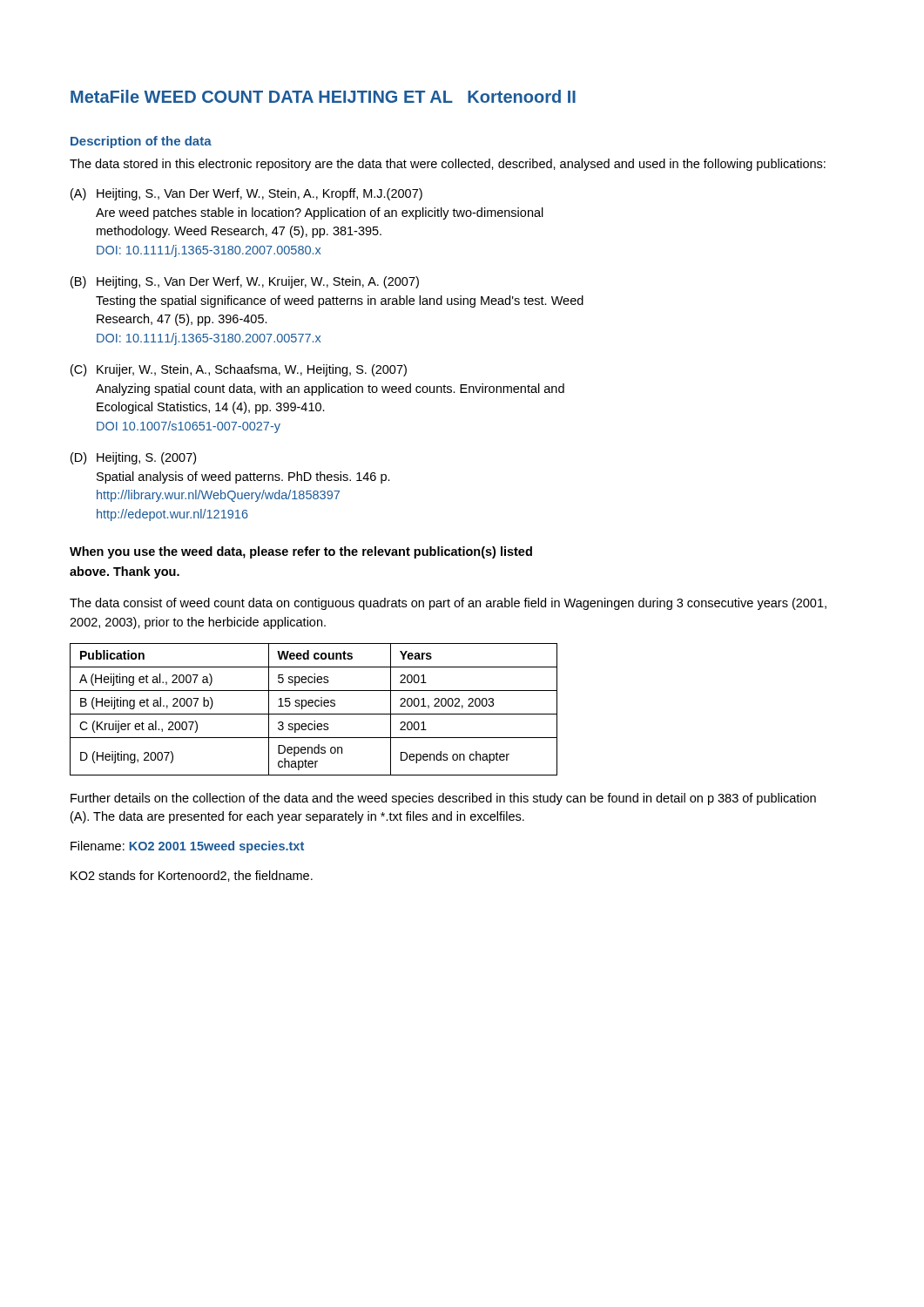Find "Description of the data" on this page
This screenshot has width=924, height=1307.
point(140,141)
